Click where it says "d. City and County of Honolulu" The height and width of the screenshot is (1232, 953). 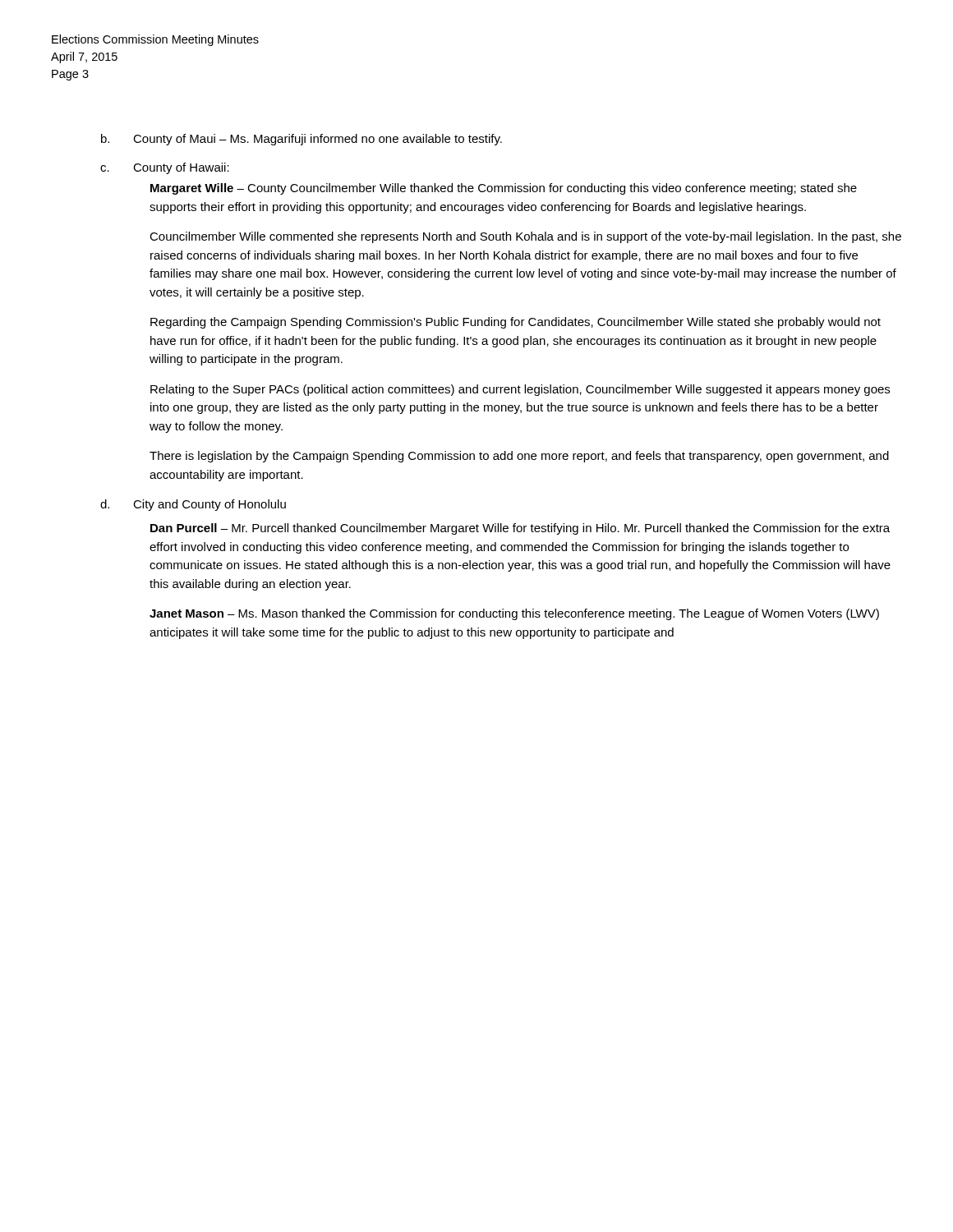[x=193, y=505]
